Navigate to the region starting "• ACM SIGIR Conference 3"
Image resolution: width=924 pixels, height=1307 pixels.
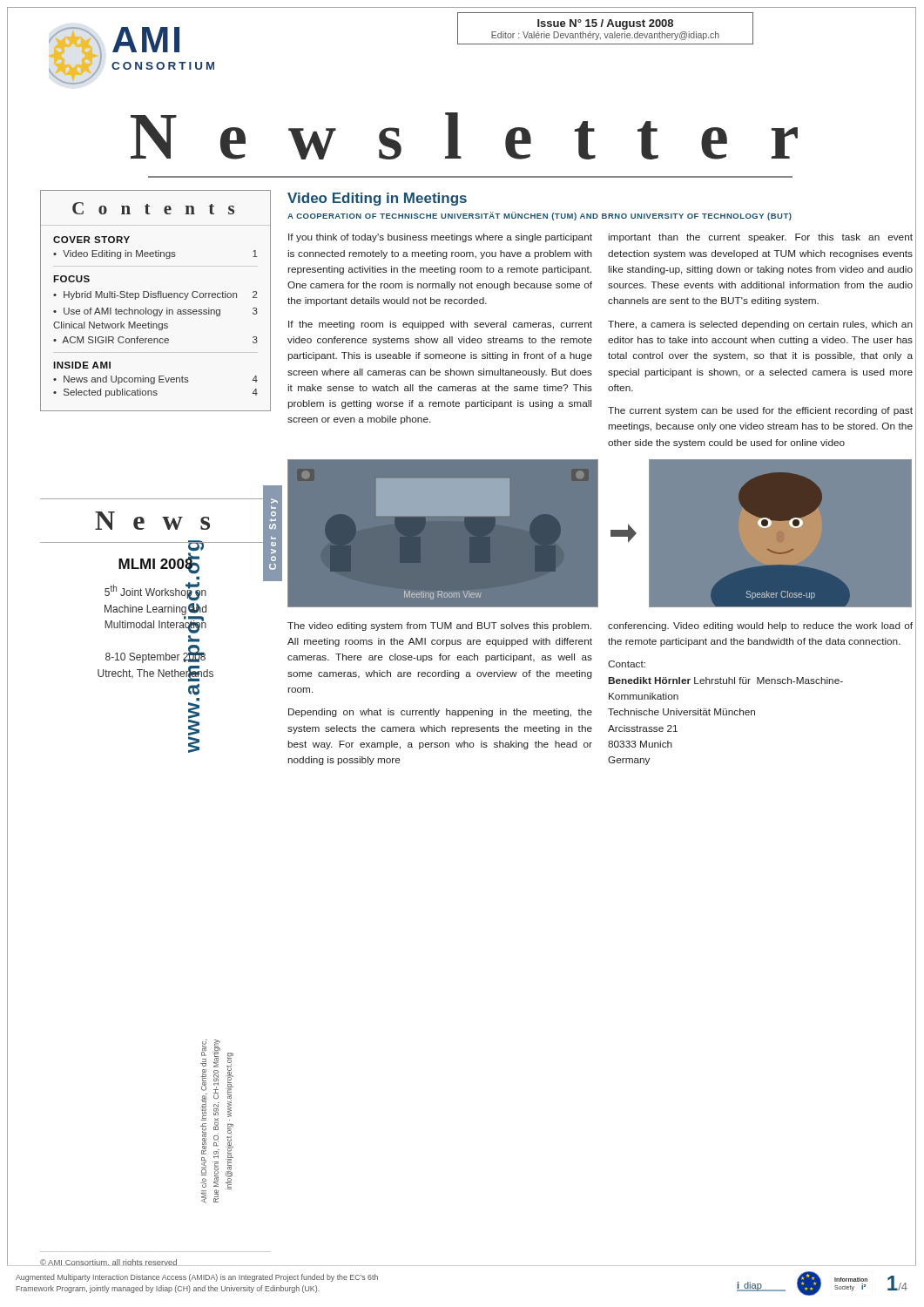(x=155, y=340)
